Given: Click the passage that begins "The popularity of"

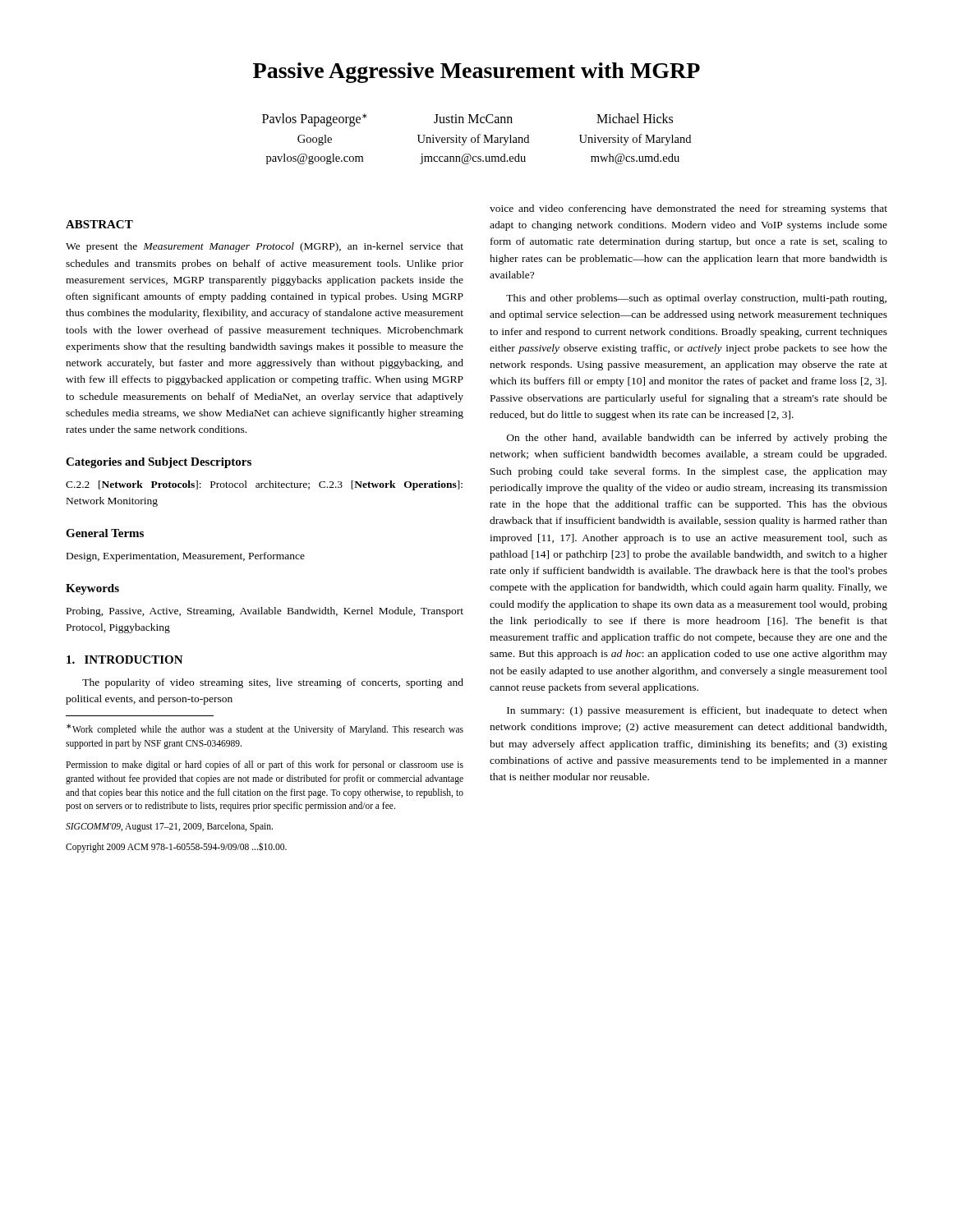Looking at the screenshot, I should 265,691.
